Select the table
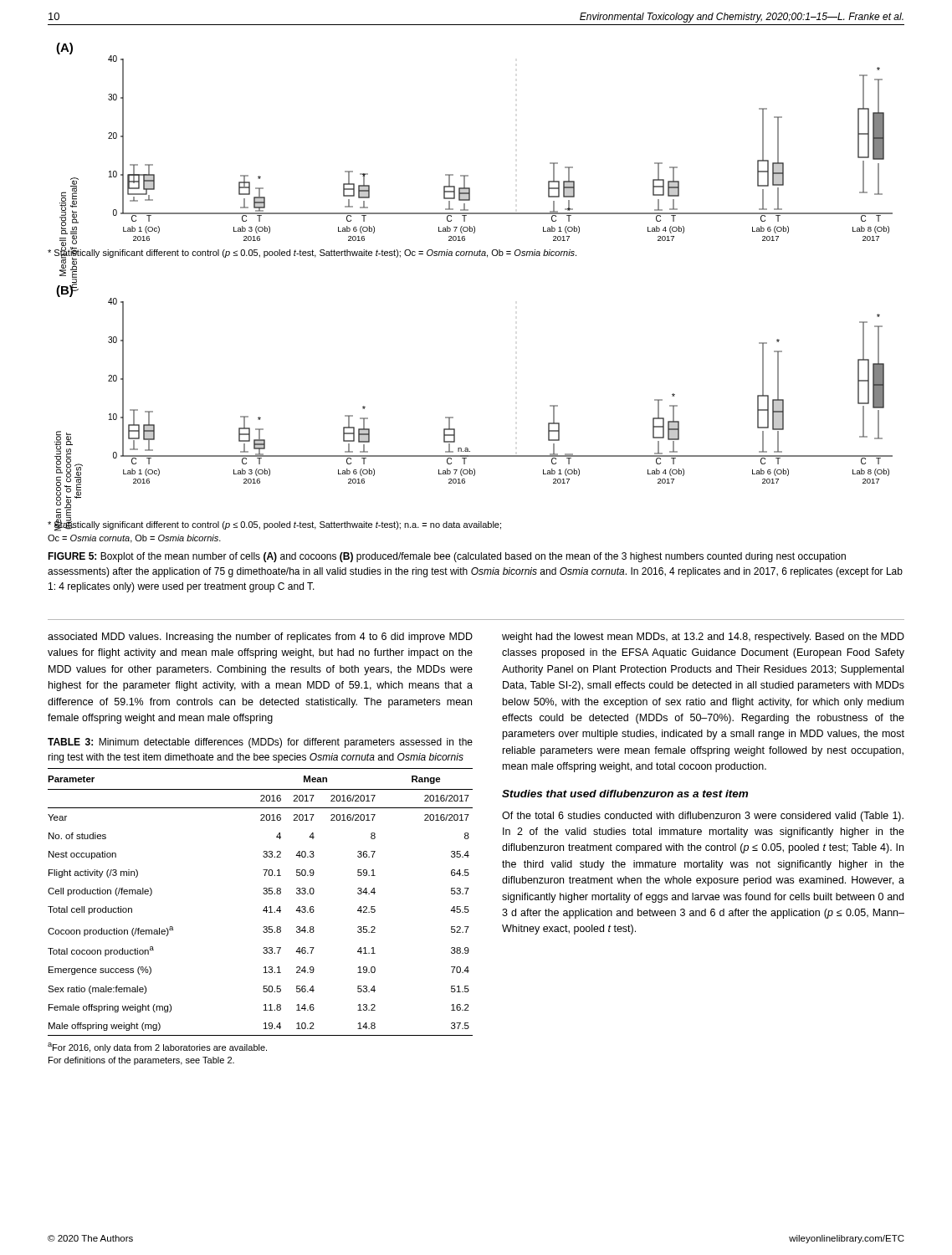 tap(260, 902)
